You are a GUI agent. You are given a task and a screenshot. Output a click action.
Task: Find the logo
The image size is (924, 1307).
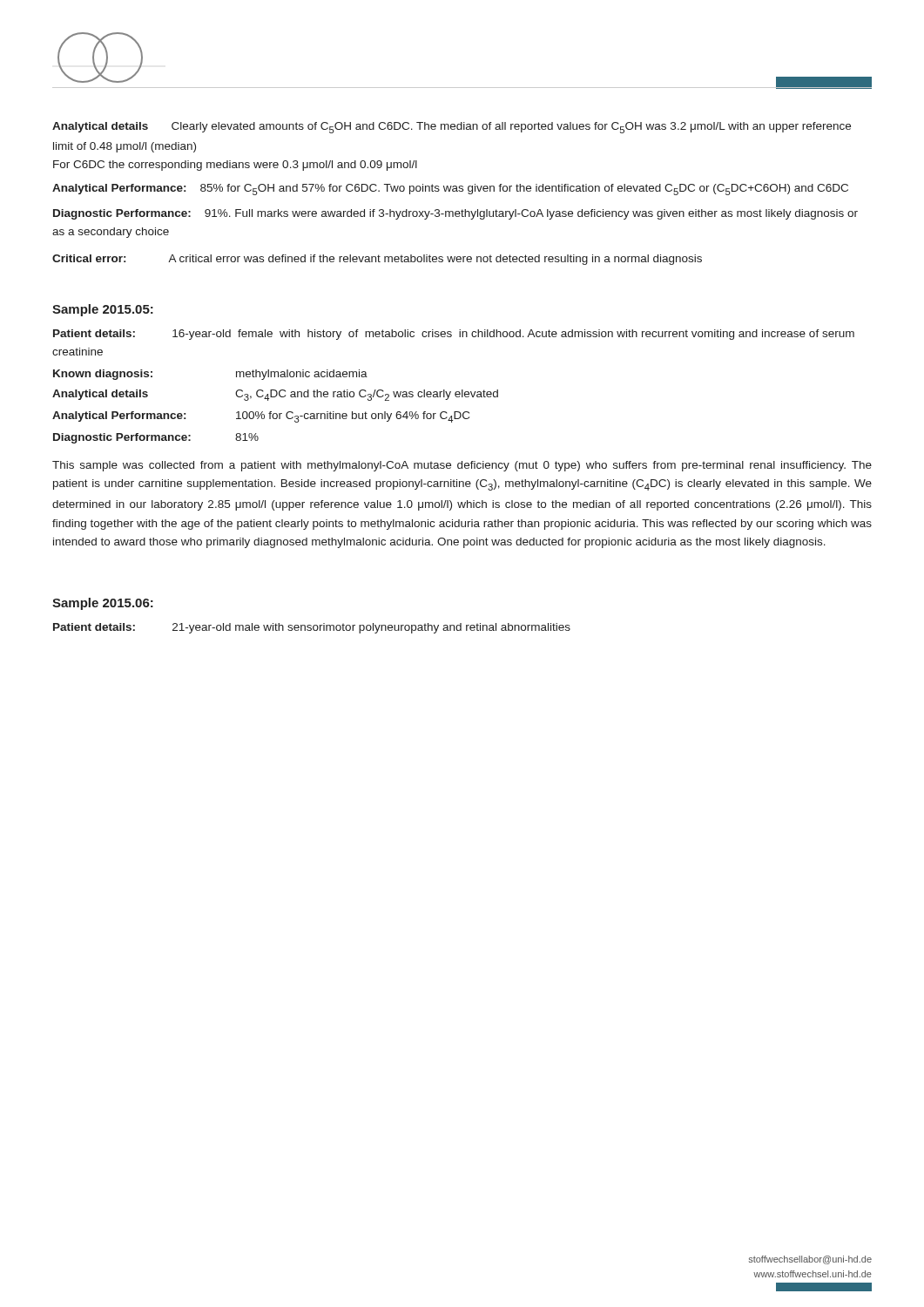(x=109, y=56)
